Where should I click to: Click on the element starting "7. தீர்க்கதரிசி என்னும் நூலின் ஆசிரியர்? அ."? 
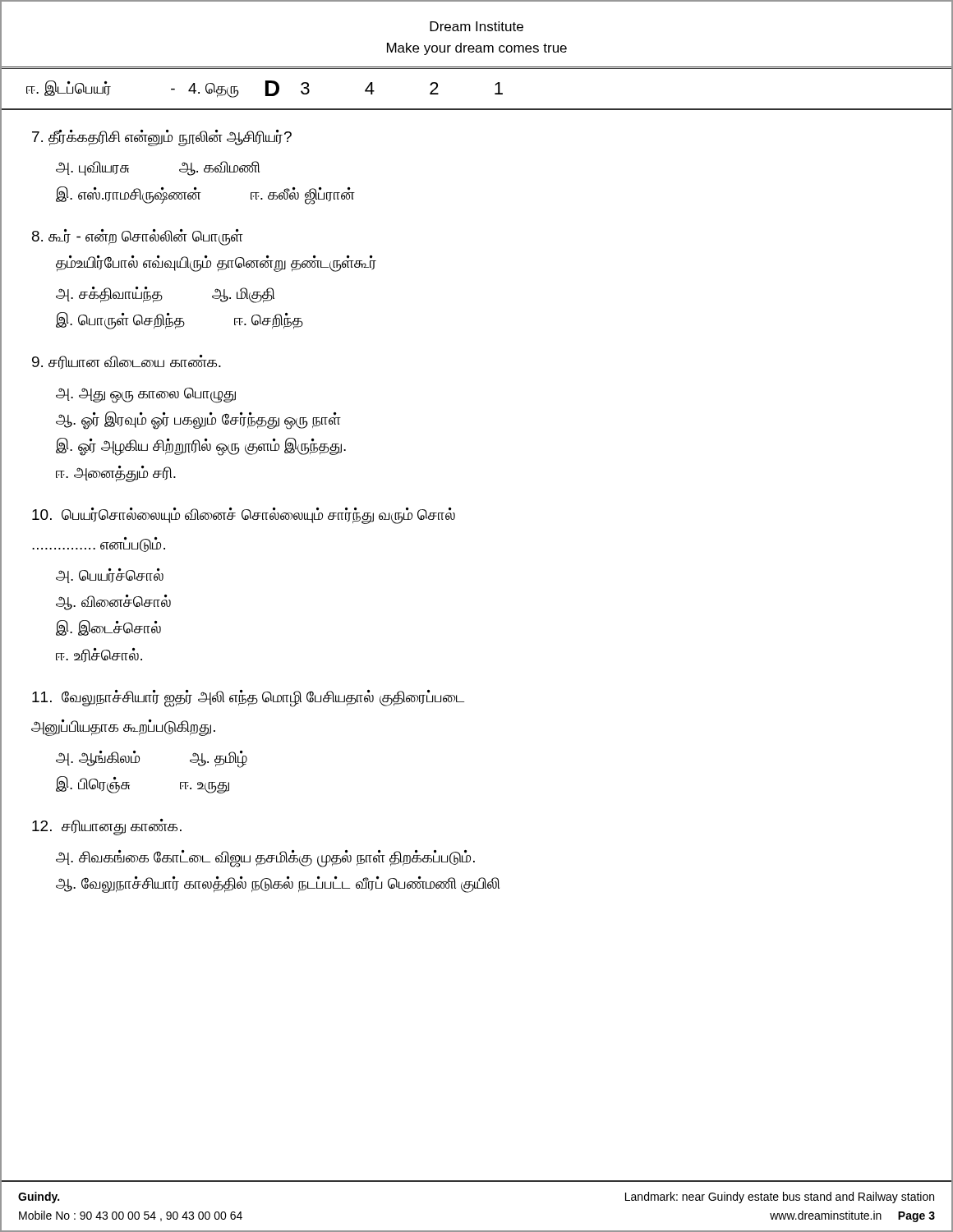[x=162, y=138]
